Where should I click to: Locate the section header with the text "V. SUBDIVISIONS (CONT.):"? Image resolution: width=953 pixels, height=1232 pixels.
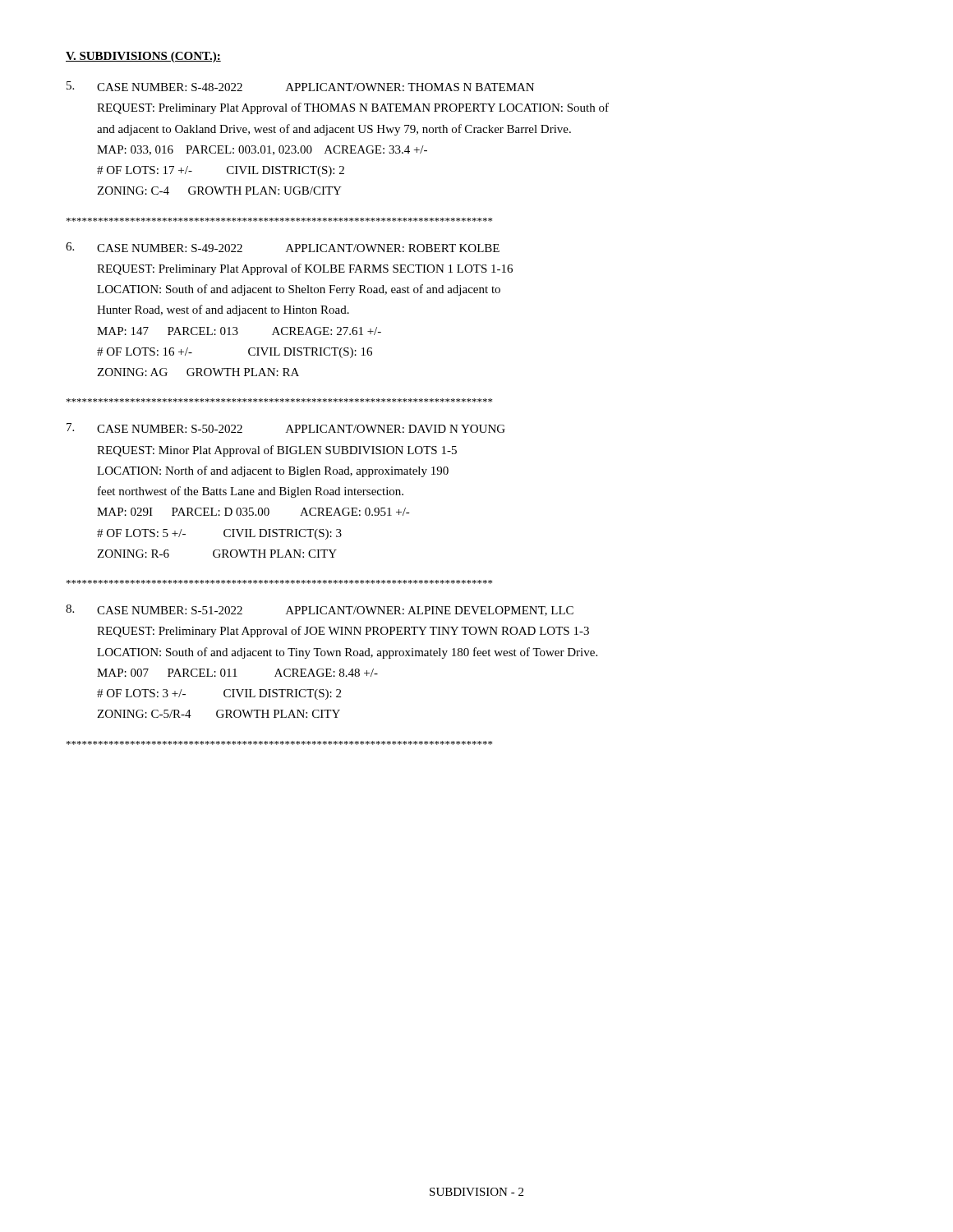[x=143, y=56]
